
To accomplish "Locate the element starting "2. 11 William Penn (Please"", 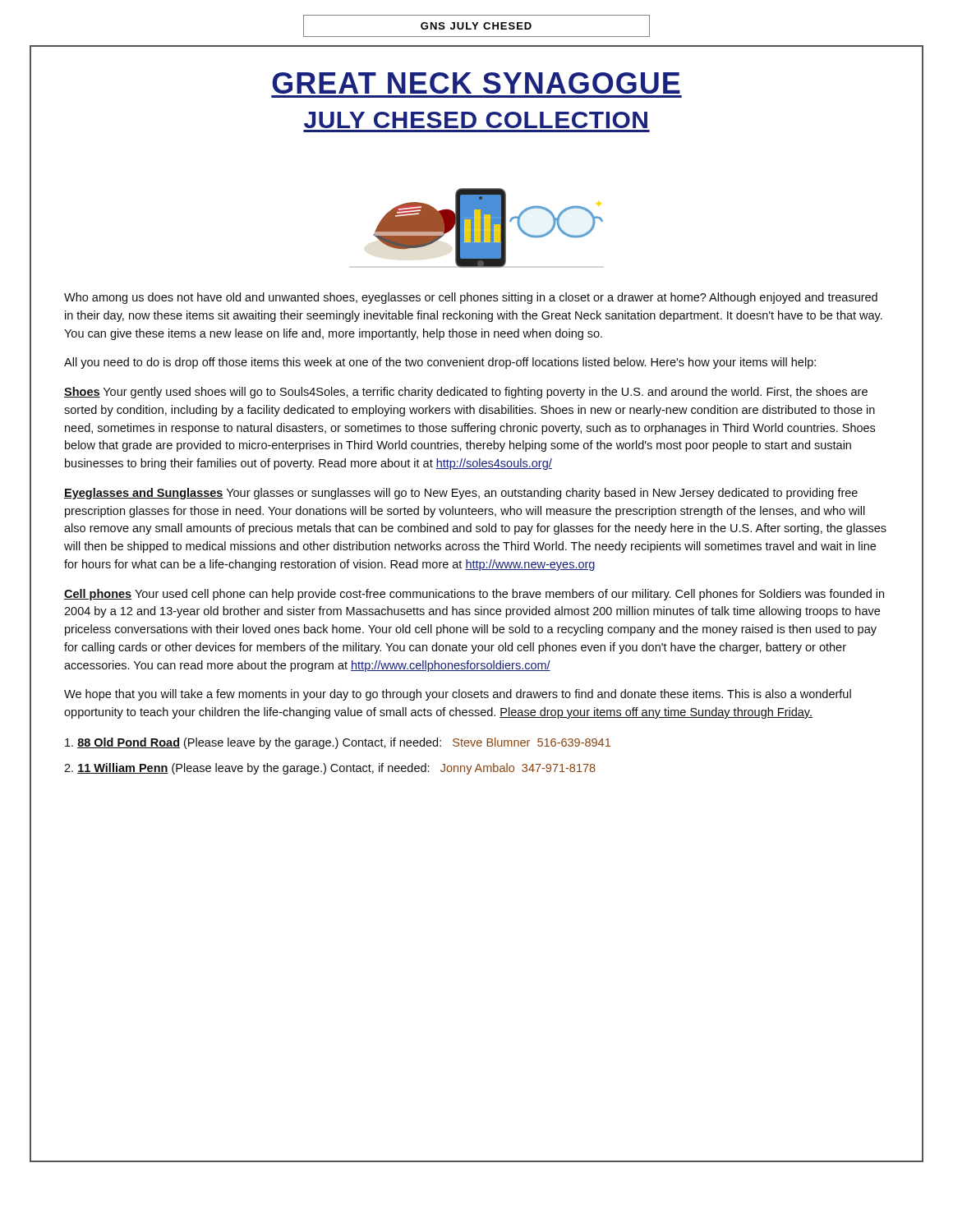I will pos(330,768).
